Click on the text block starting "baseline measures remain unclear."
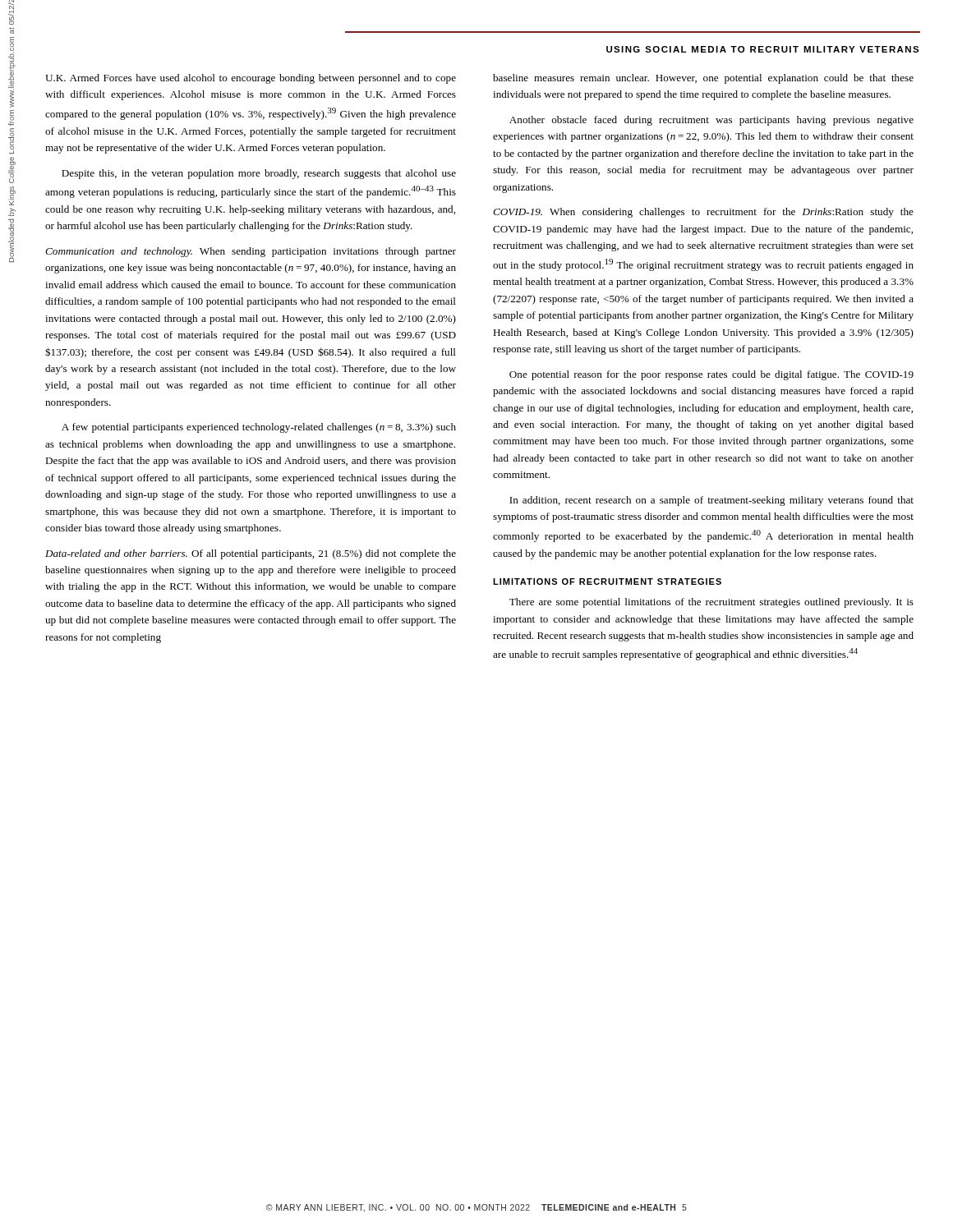The width and height of the screenshot is (953, 1232). (x=703, y=87)
